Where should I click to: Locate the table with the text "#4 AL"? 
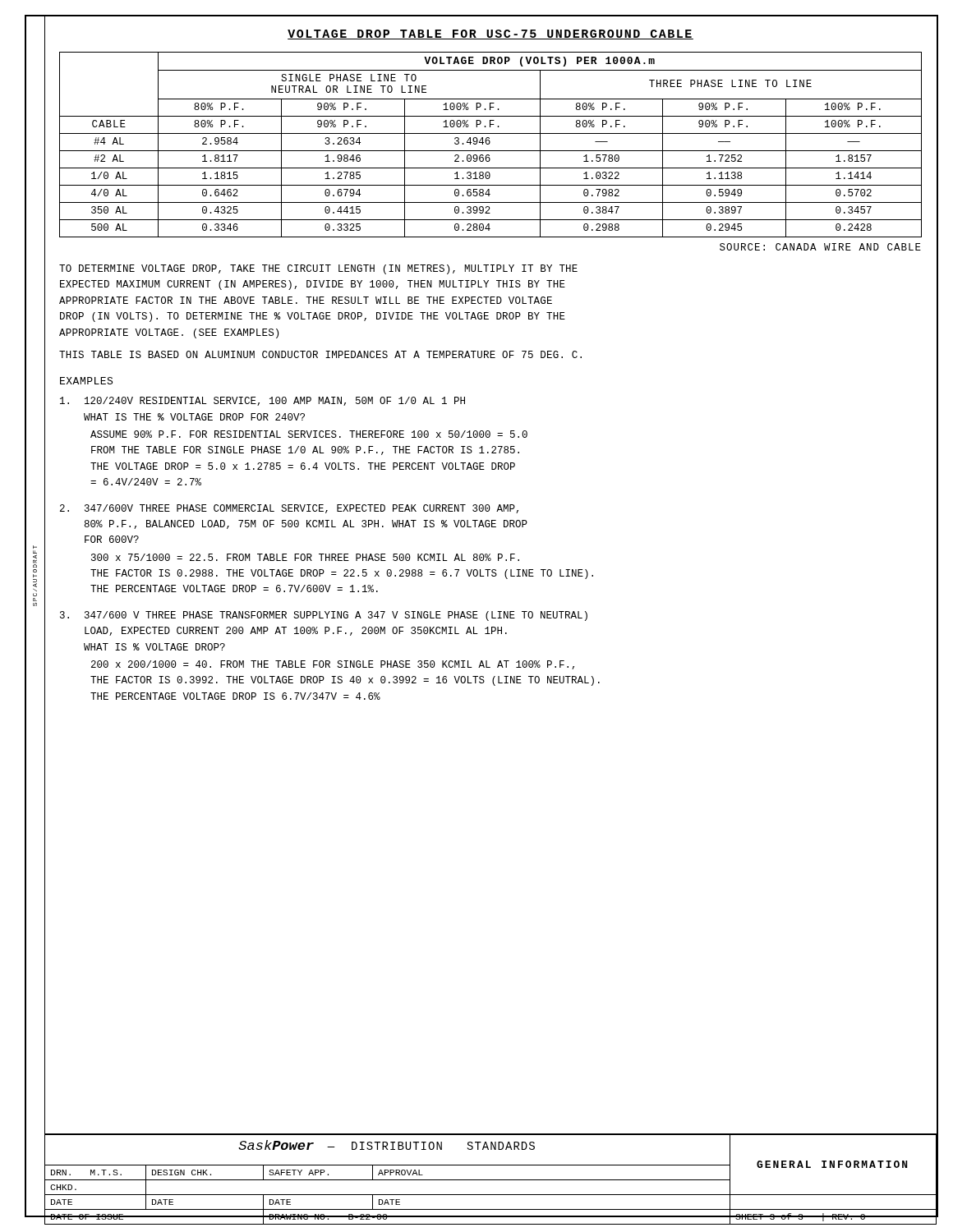[490, 145]
